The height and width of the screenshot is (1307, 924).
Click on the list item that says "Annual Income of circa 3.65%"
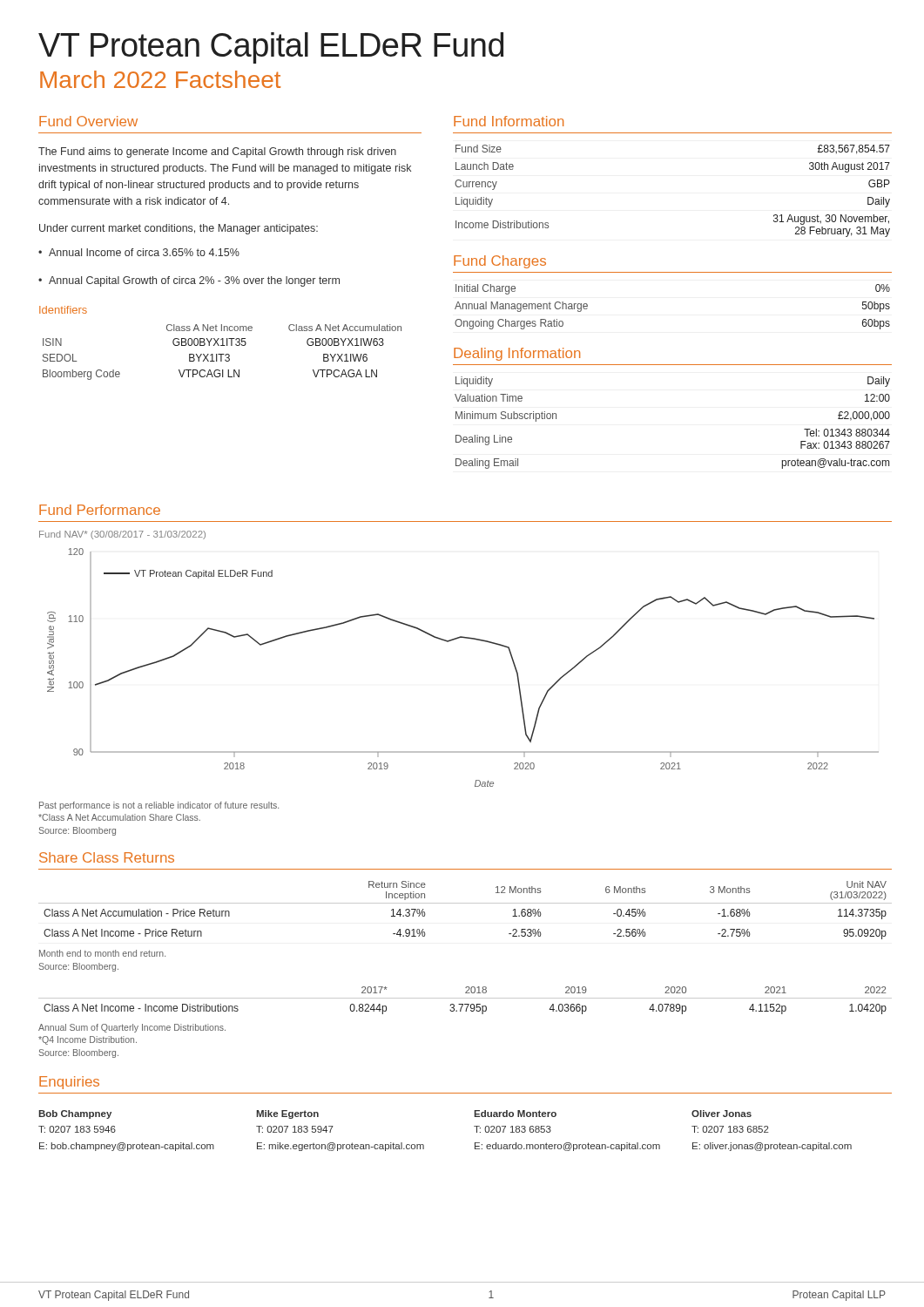[x=230, y=252]
